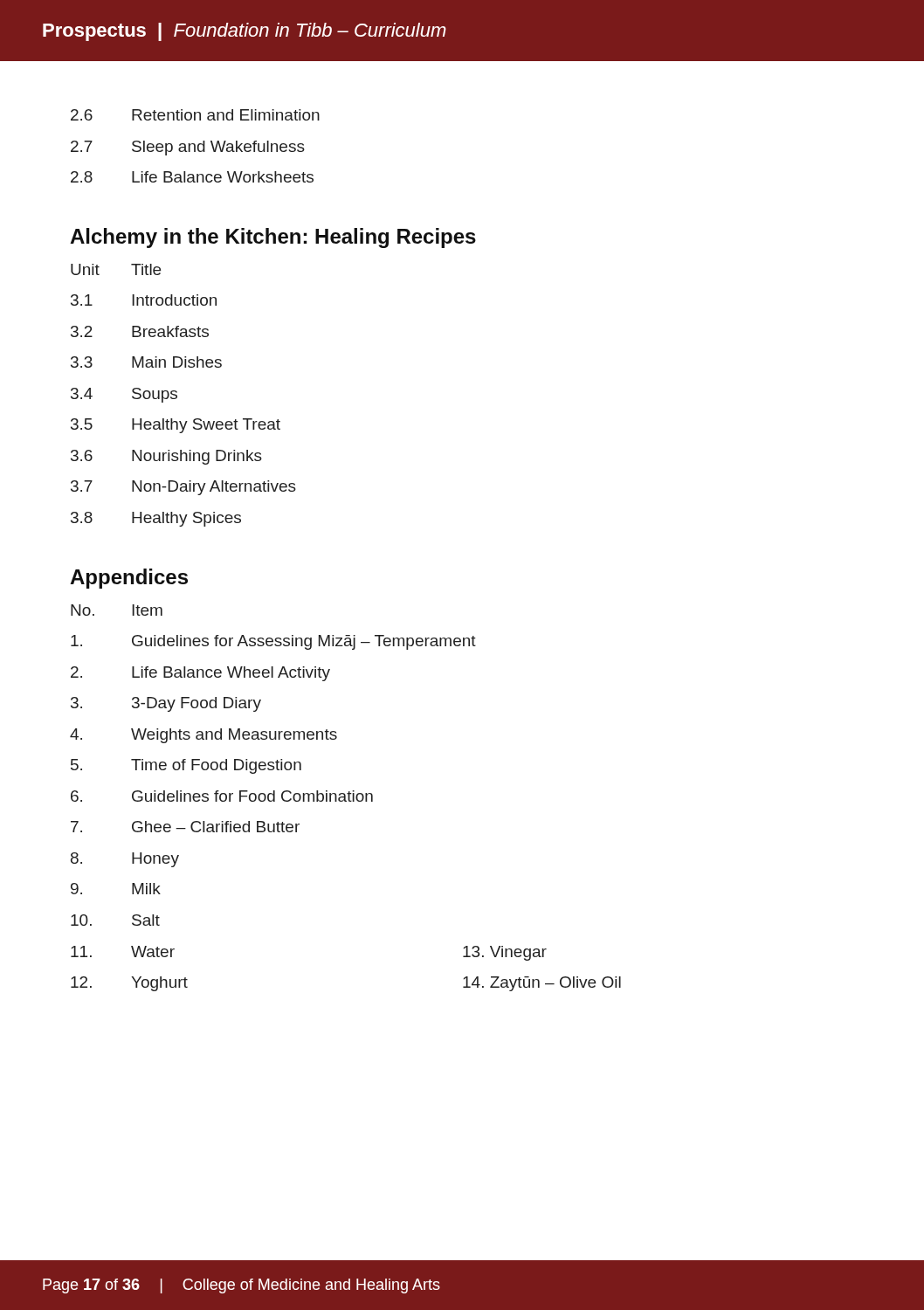Click where it says "11. Water 13. Vinegar"
The height and width of the screenshot is (1310, 924).
click(462, 951)
